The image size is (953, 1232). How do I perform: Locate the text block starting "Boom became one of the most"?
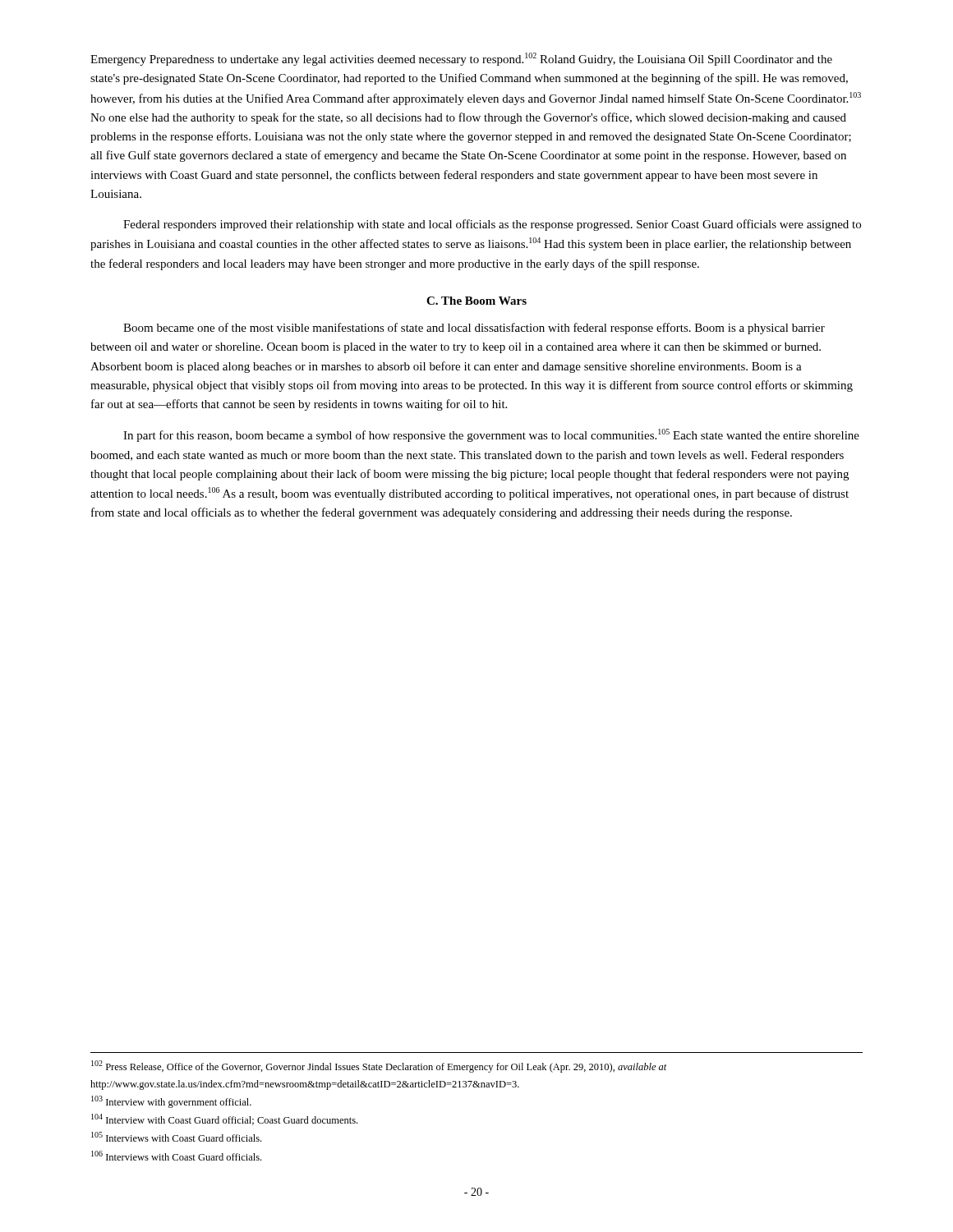click(476, 366)
